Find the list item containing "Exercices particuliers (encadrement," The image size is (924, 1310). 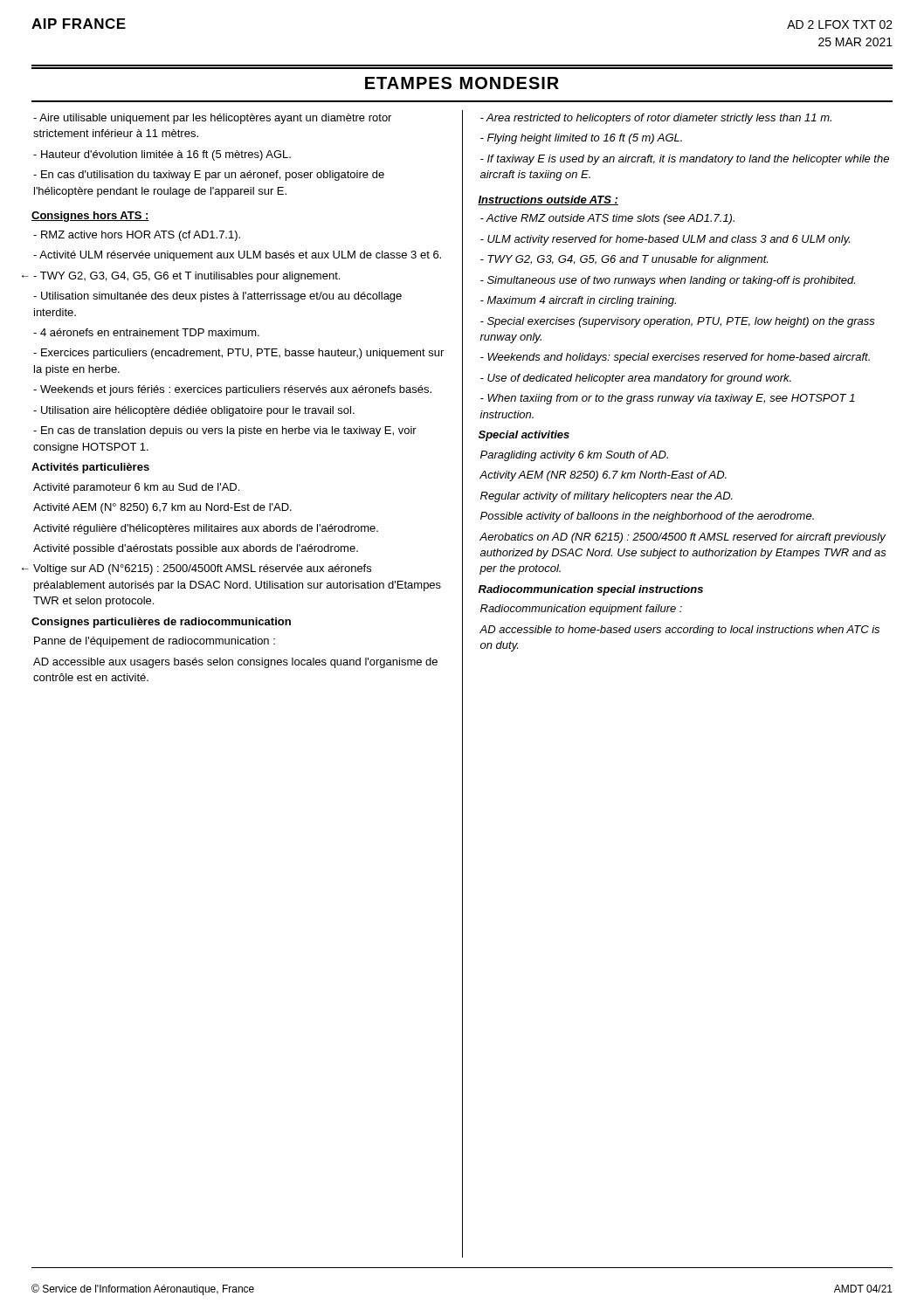click(239, 361)
